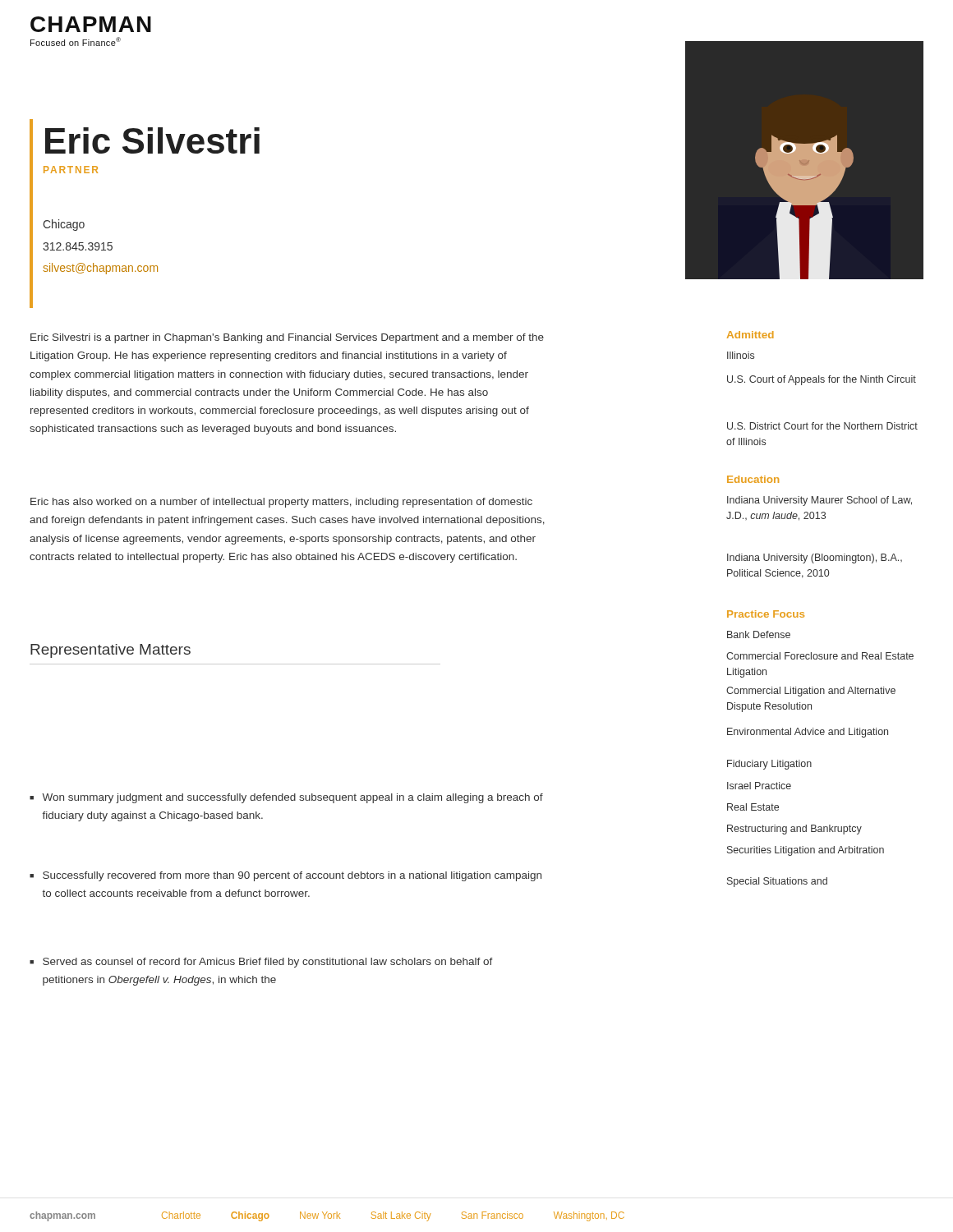Click on the list item containing "■ Successfully recovered from more than 90 percent"
This screenshot has width=953, height=1232.
coord(288,884)
